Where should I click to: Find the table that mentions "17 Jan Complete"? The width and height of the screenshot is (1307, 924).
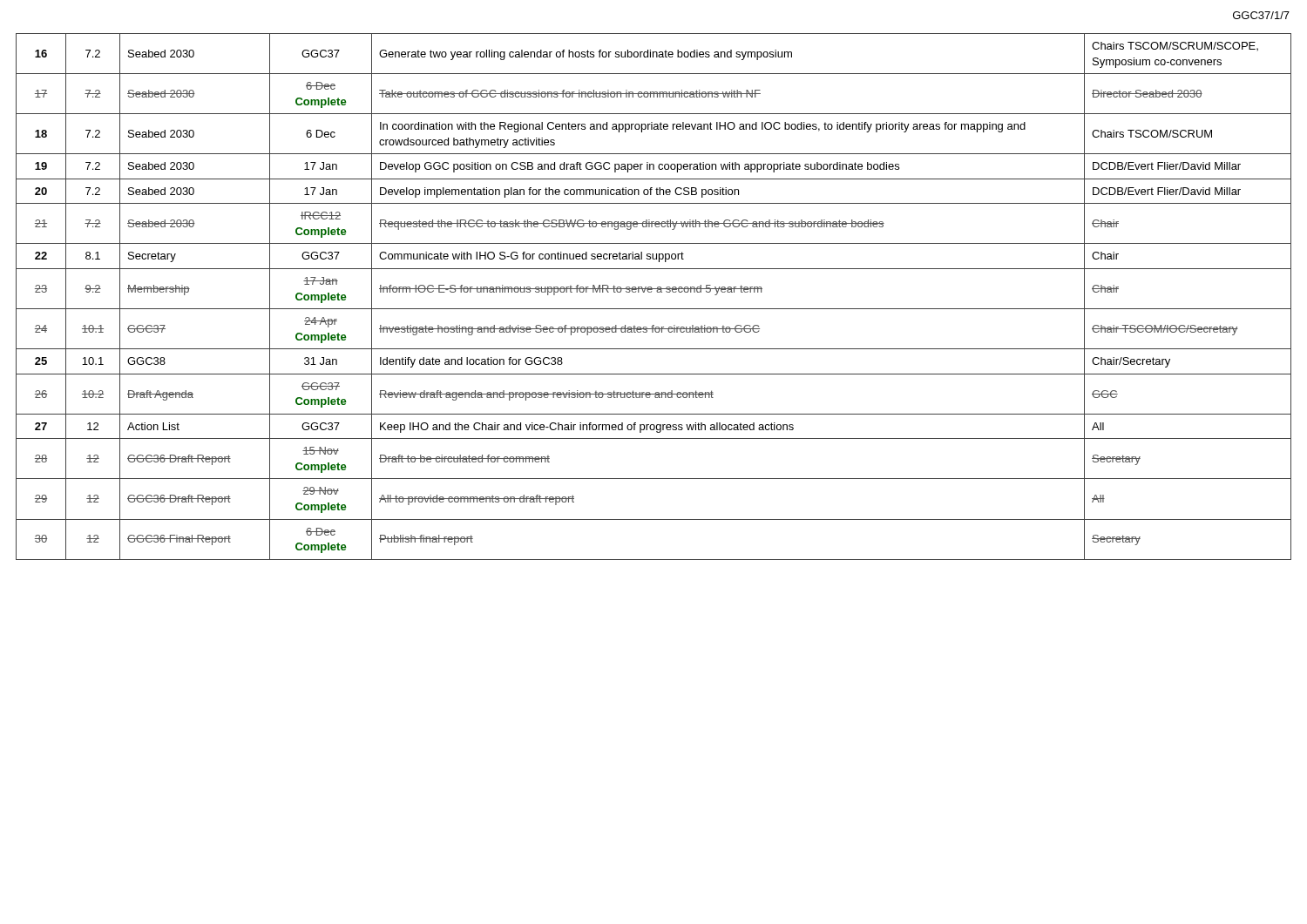click(x=654, y=296)
